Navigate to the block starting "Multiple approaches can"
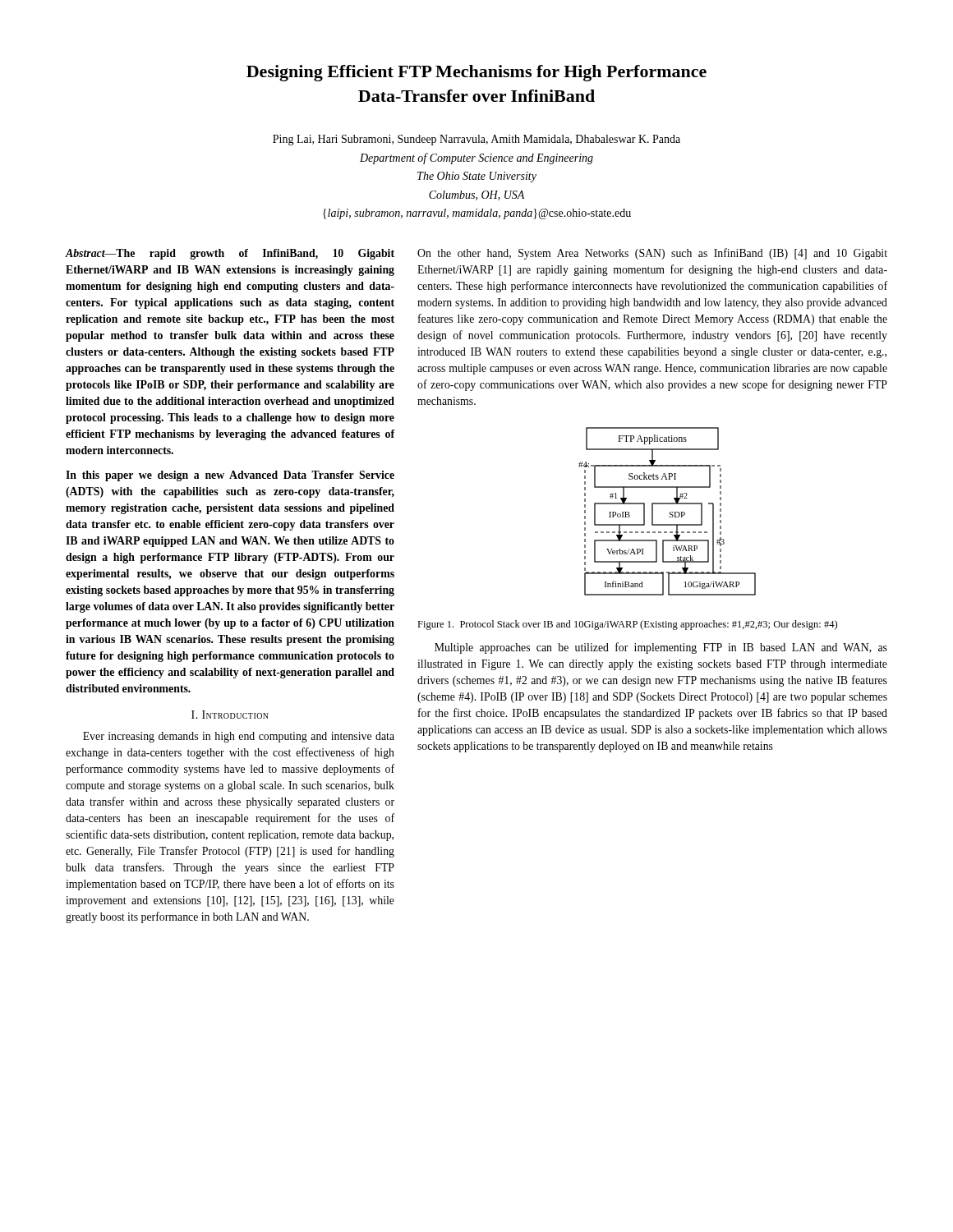 pyautogui.click(x=652, y=697)
